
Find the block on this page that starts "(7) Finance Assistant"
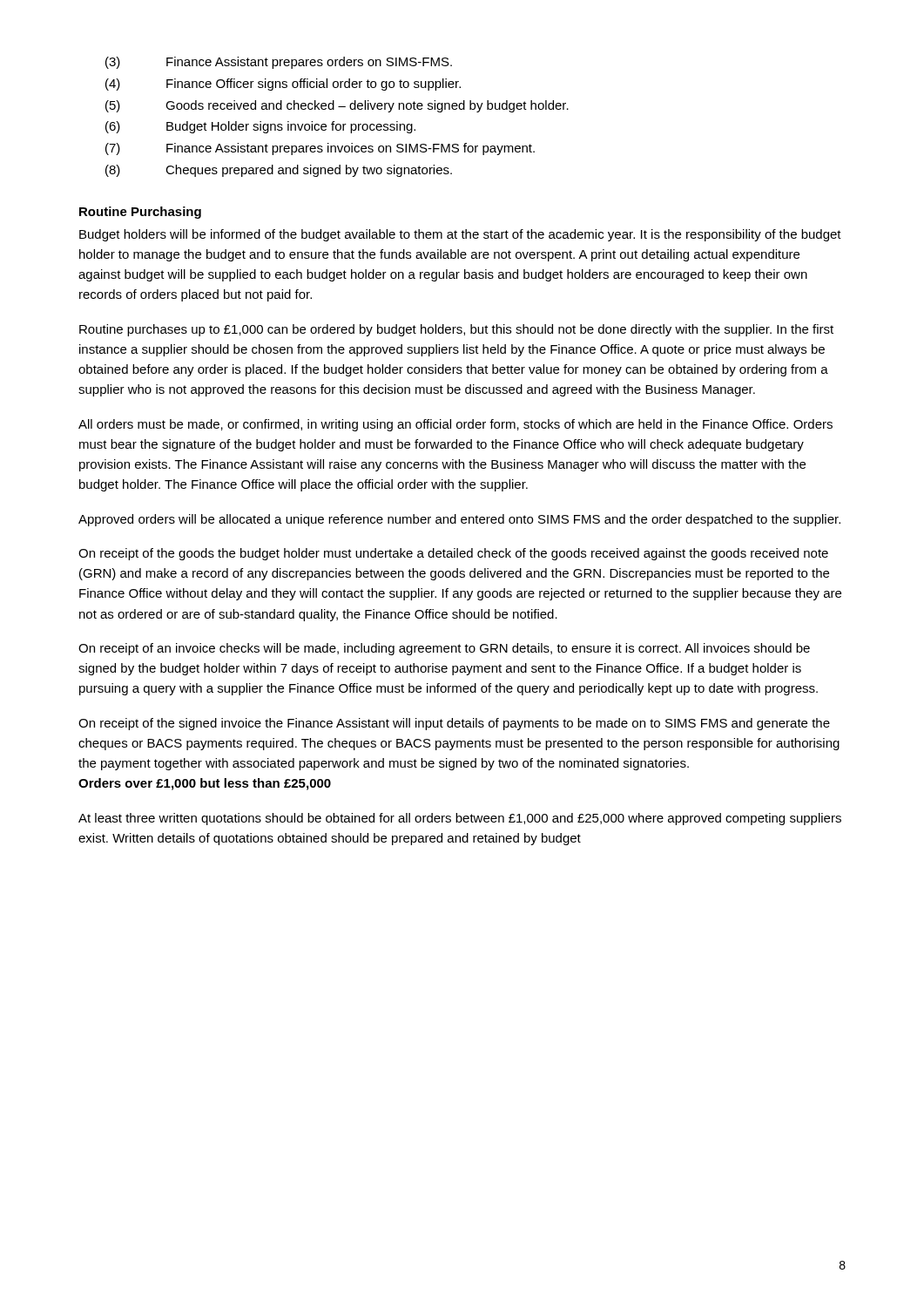pos(462,148)
